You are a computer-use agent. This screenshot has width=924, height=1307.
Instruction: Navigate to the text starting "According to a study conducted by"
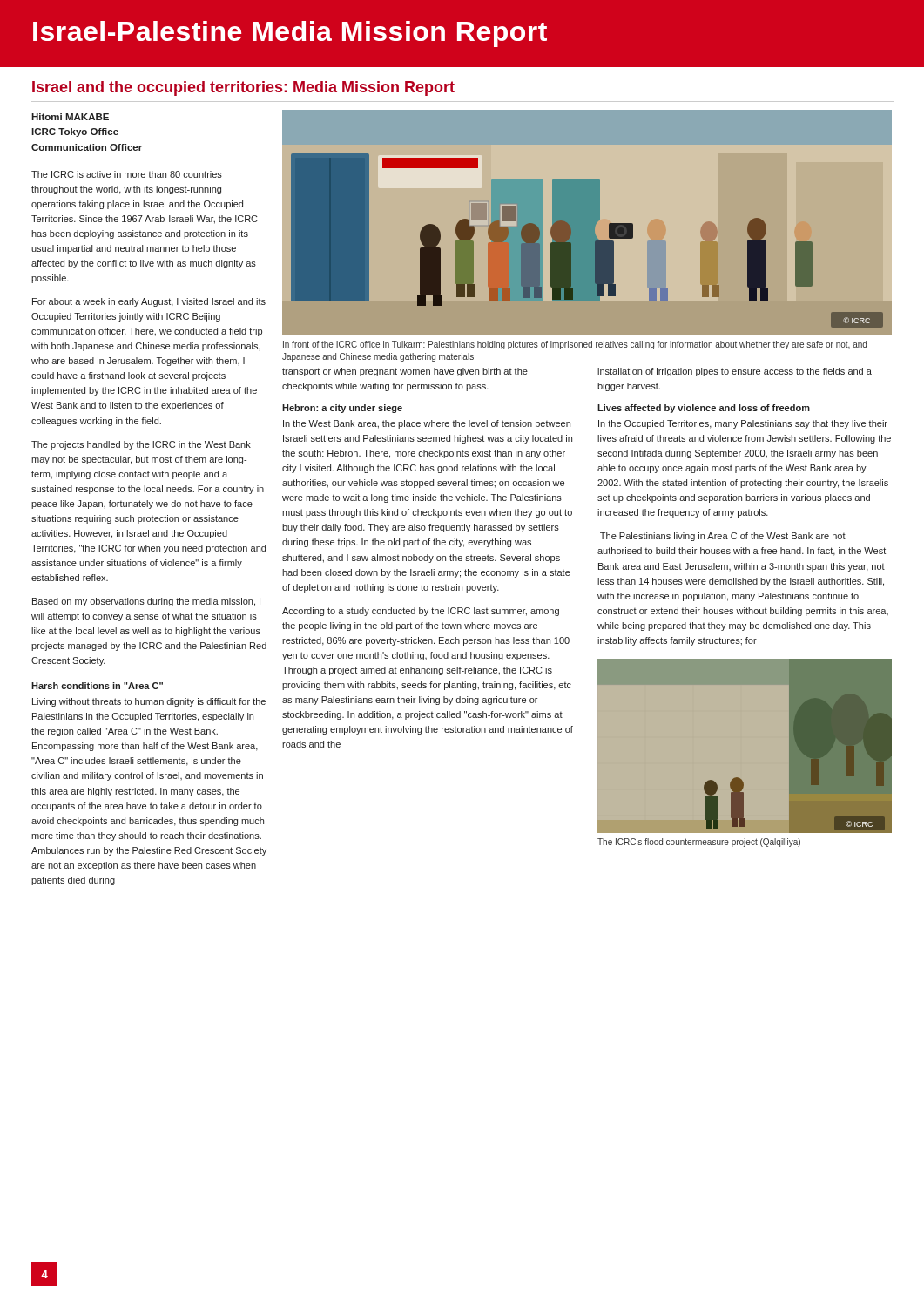[428, 677]
